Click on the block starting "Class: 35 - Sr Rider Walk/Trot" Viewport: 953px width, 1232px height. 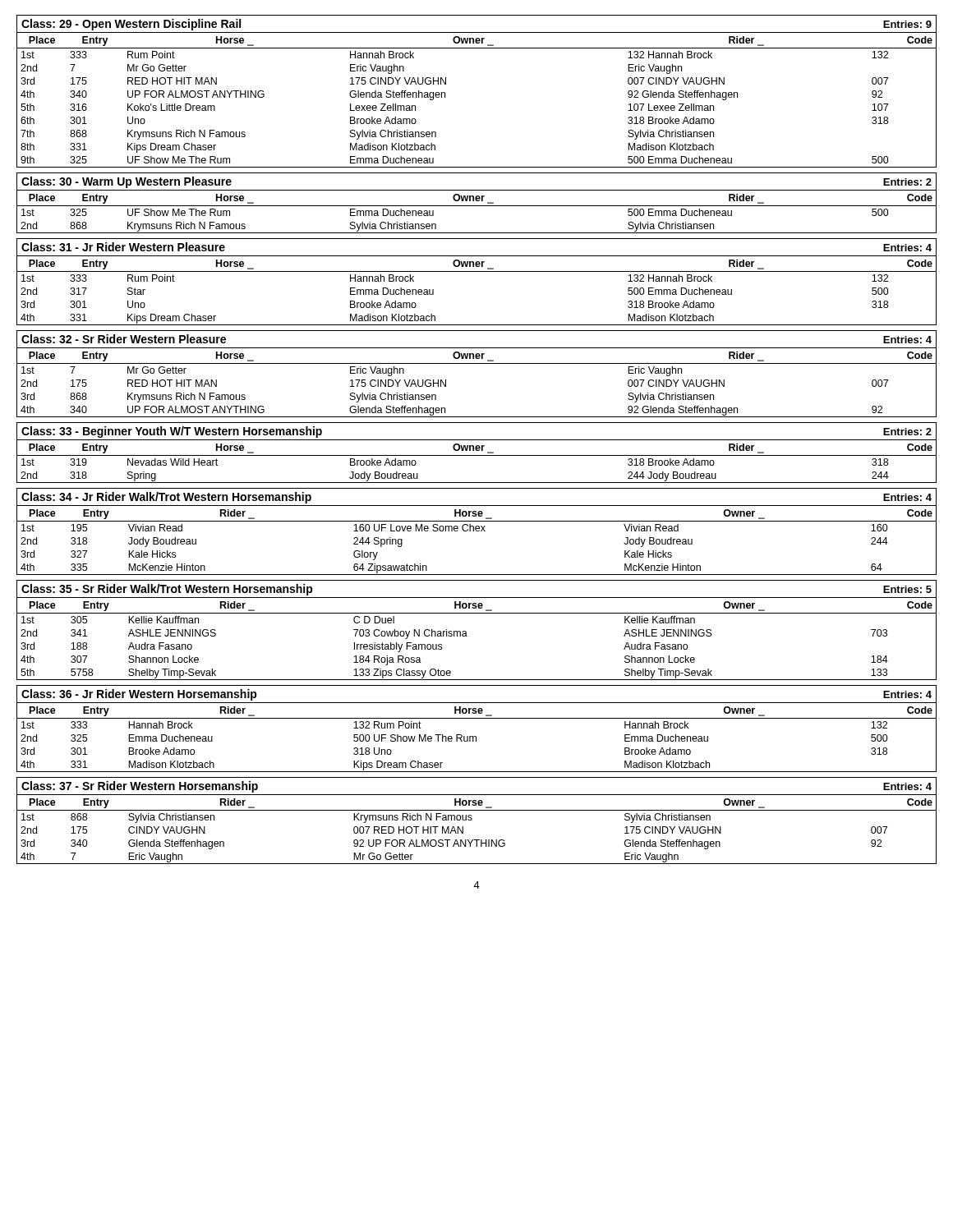point(476,630)
